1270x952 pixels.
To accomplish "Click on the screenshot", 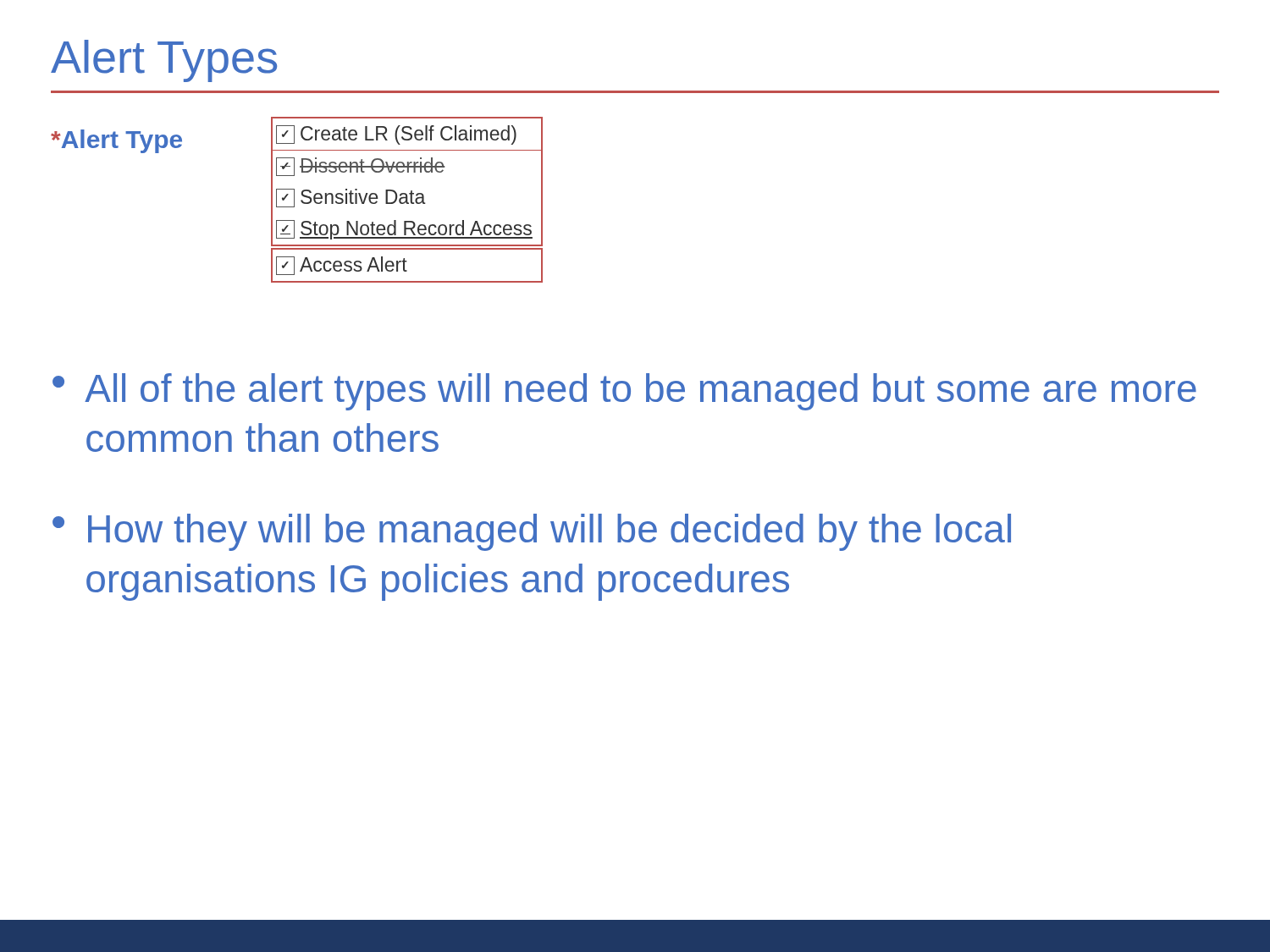I will [x=297, y=200].
